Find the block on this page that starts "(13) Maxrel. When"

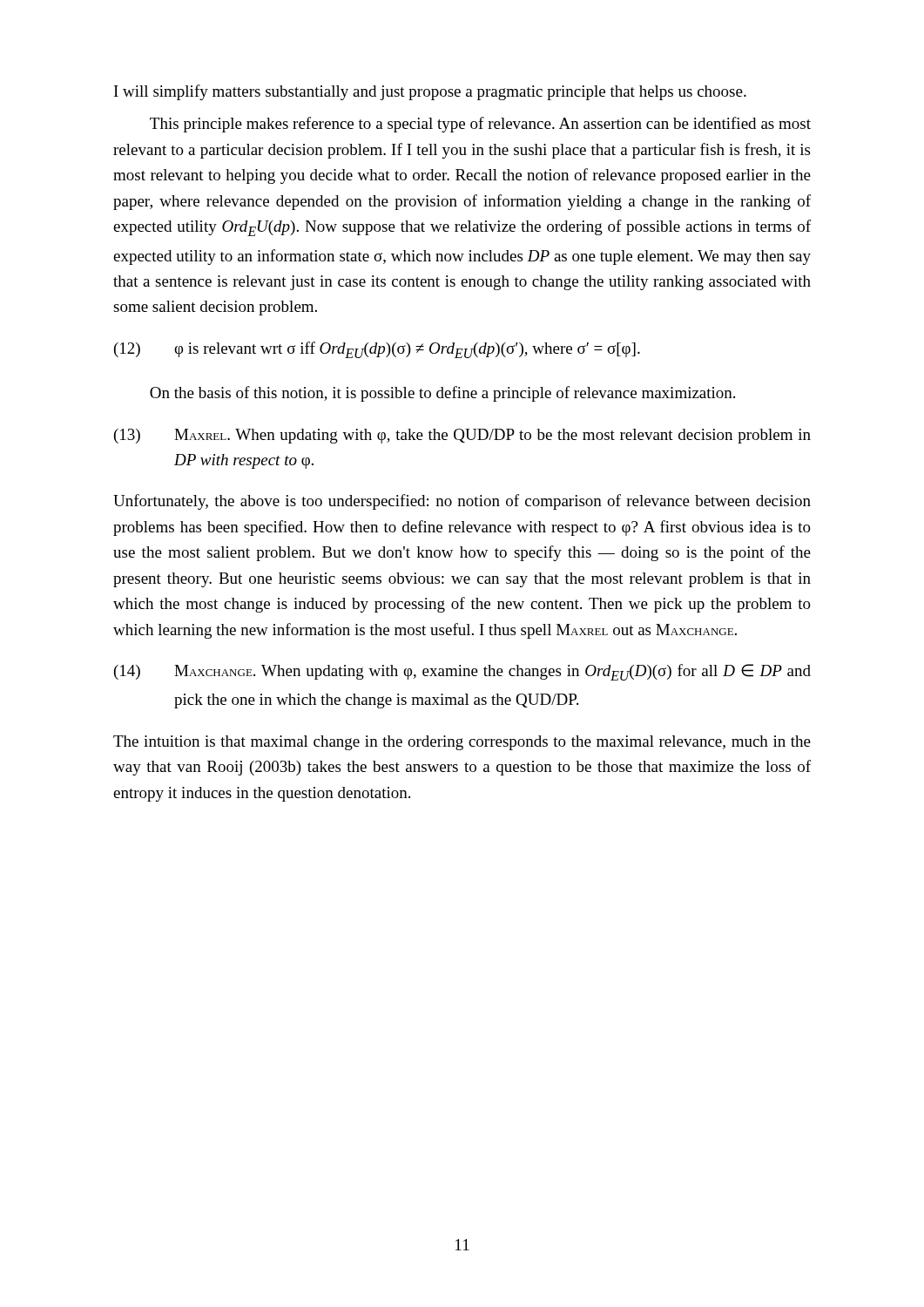pyautogui.click(x=462, y=447)
